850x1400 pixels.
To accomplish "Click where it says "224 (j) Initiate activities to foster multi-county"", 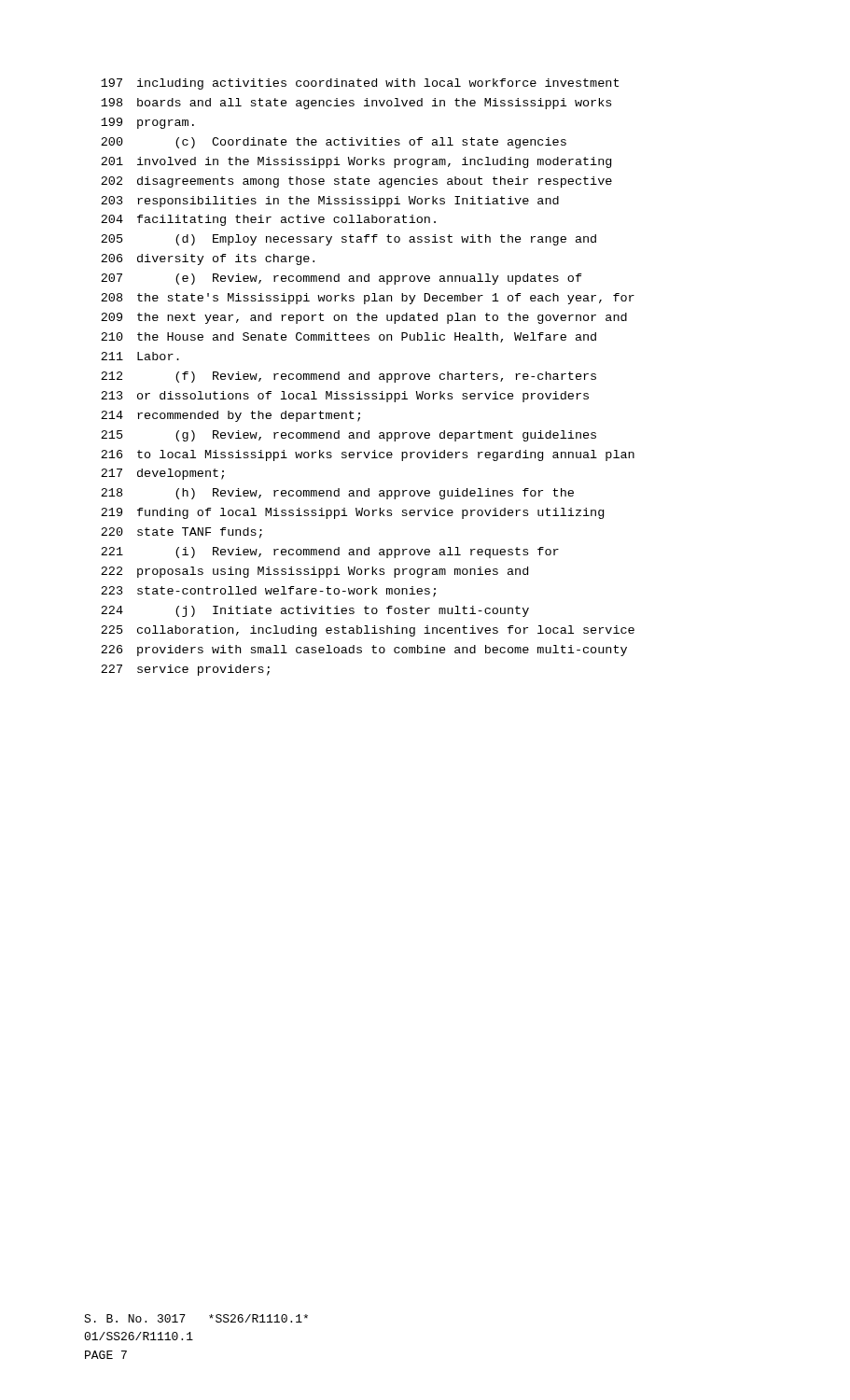I will [x=430, y=612].
